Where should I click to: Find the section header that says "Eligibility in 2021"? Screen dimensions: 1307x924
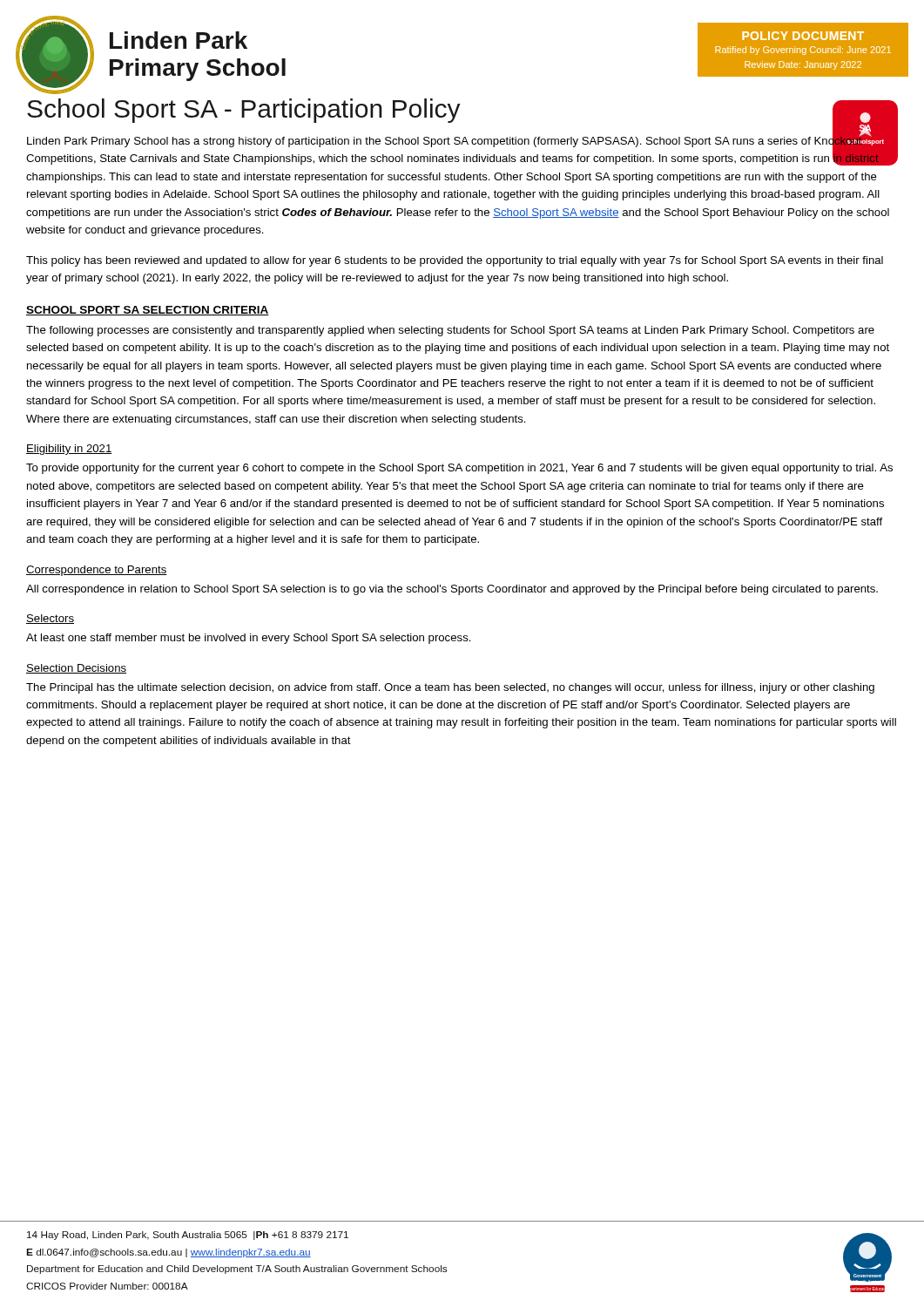click(69, 449)
